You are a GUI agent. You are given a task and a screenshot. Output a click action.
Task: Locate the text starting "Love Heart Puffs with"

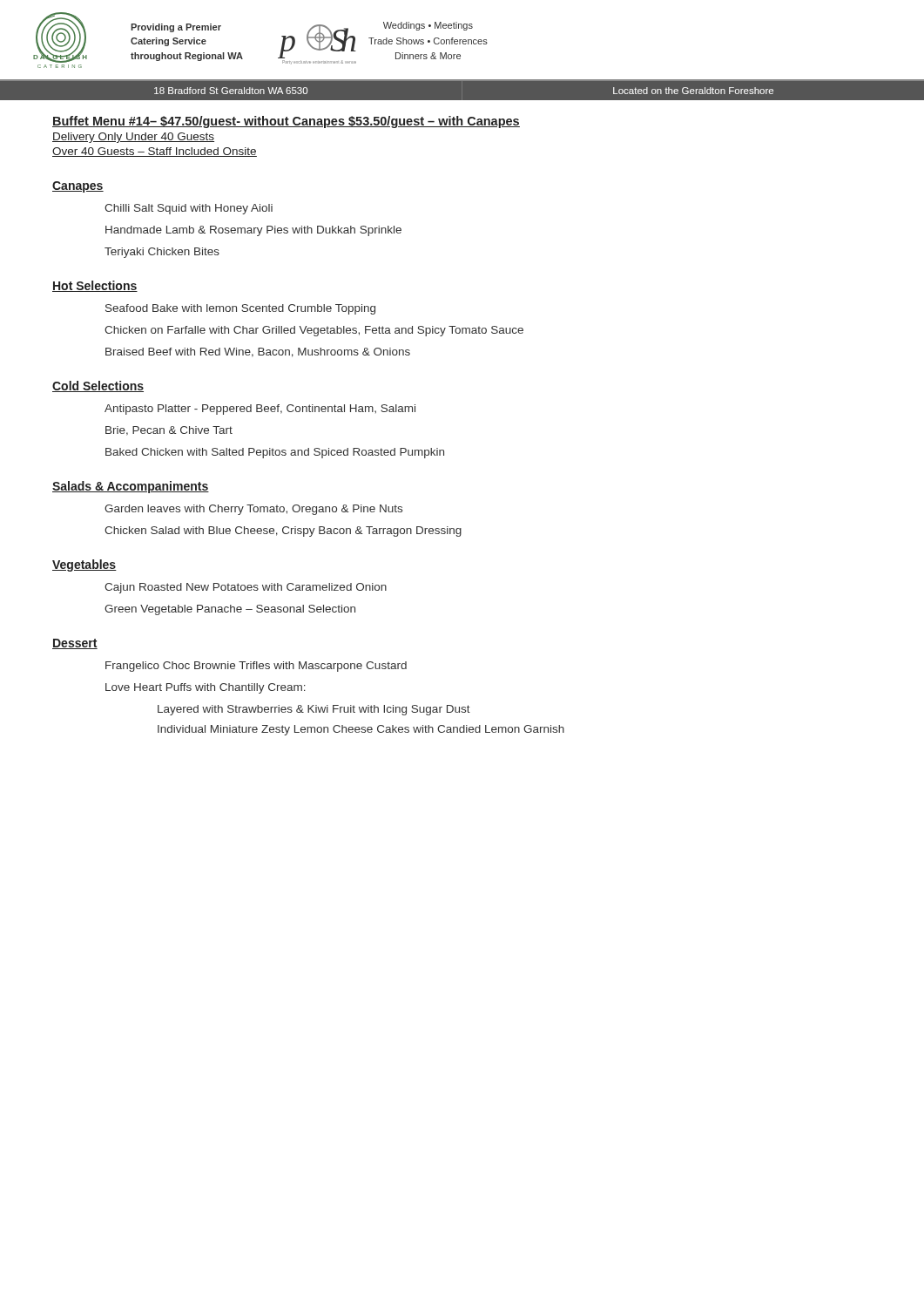point(205,687)
